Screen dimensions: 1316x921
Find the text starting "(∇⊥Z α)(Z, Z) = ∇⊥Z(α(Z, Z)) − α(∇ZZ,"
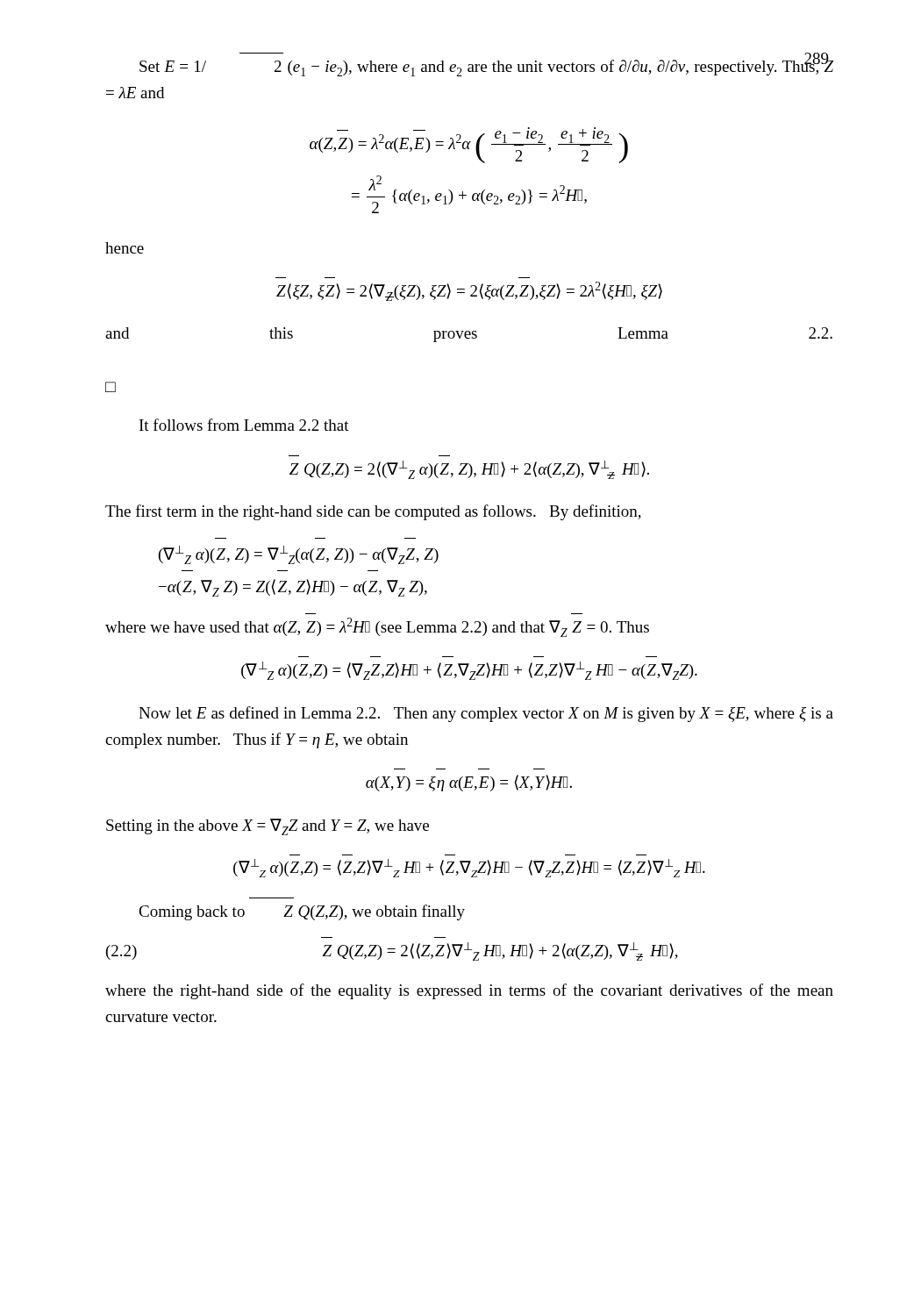coord(299,555)
